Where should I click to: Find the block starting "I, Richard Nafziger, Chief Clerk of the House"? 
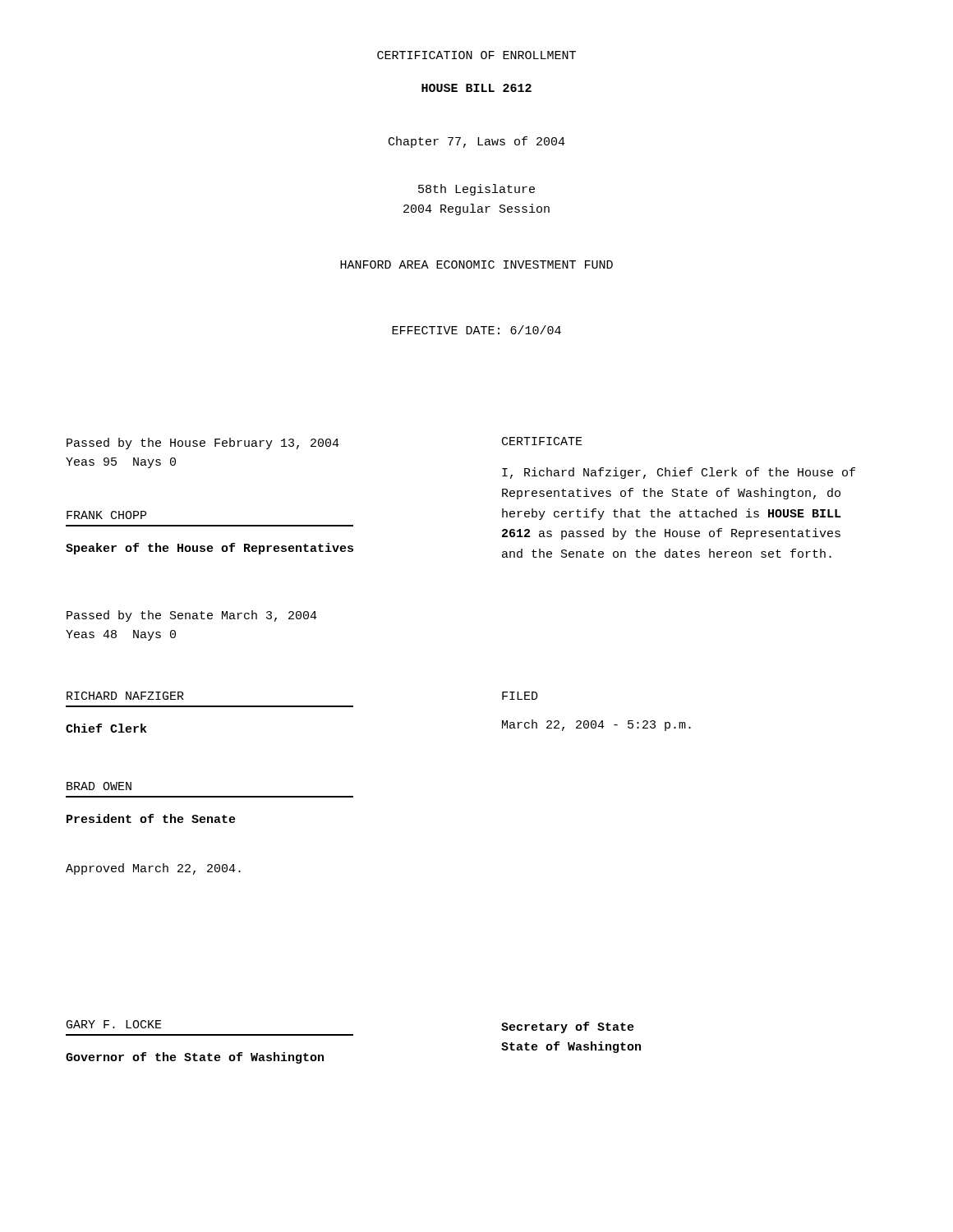(679, 514)
